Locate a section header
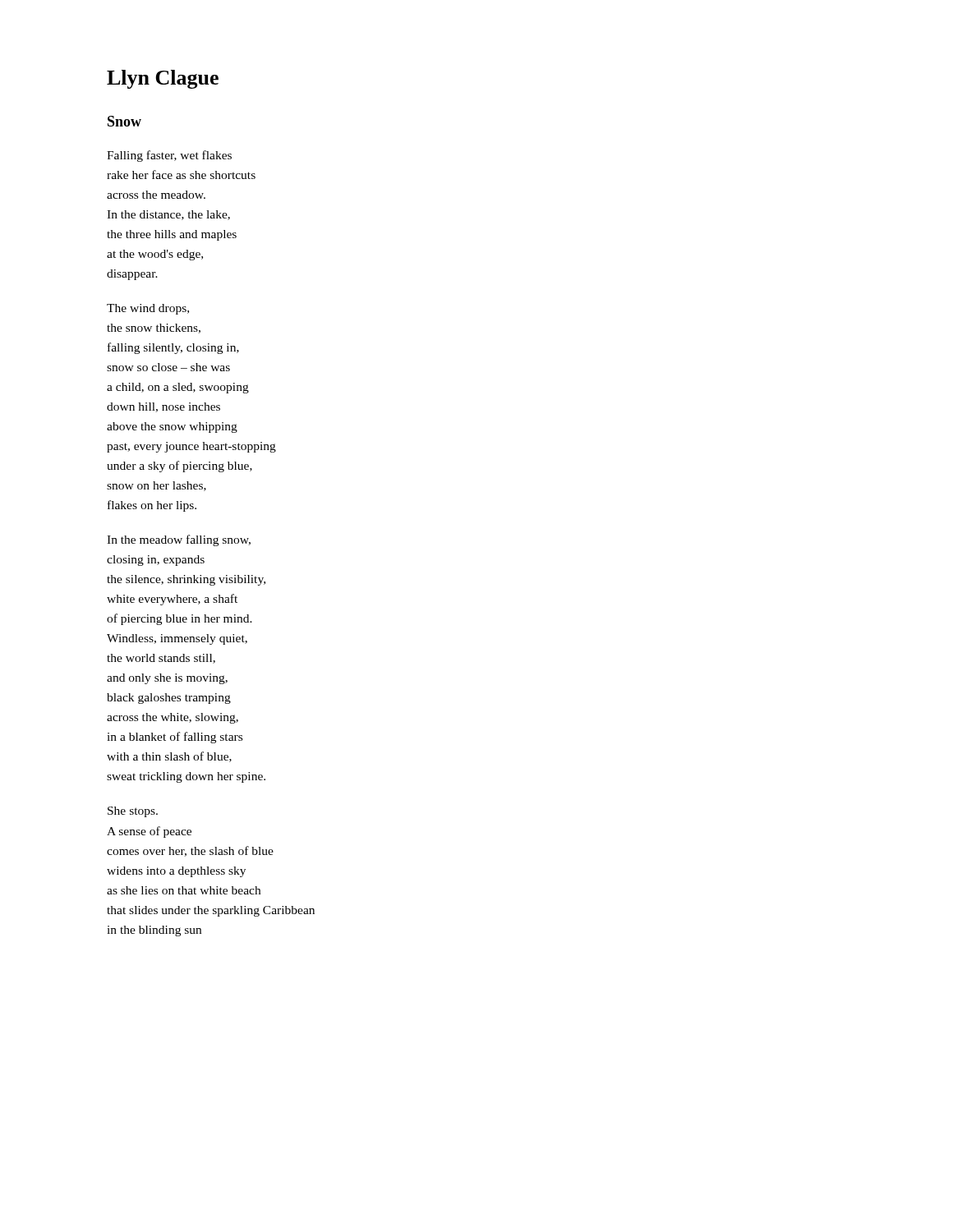The image size is (953, 1232). 353,122
